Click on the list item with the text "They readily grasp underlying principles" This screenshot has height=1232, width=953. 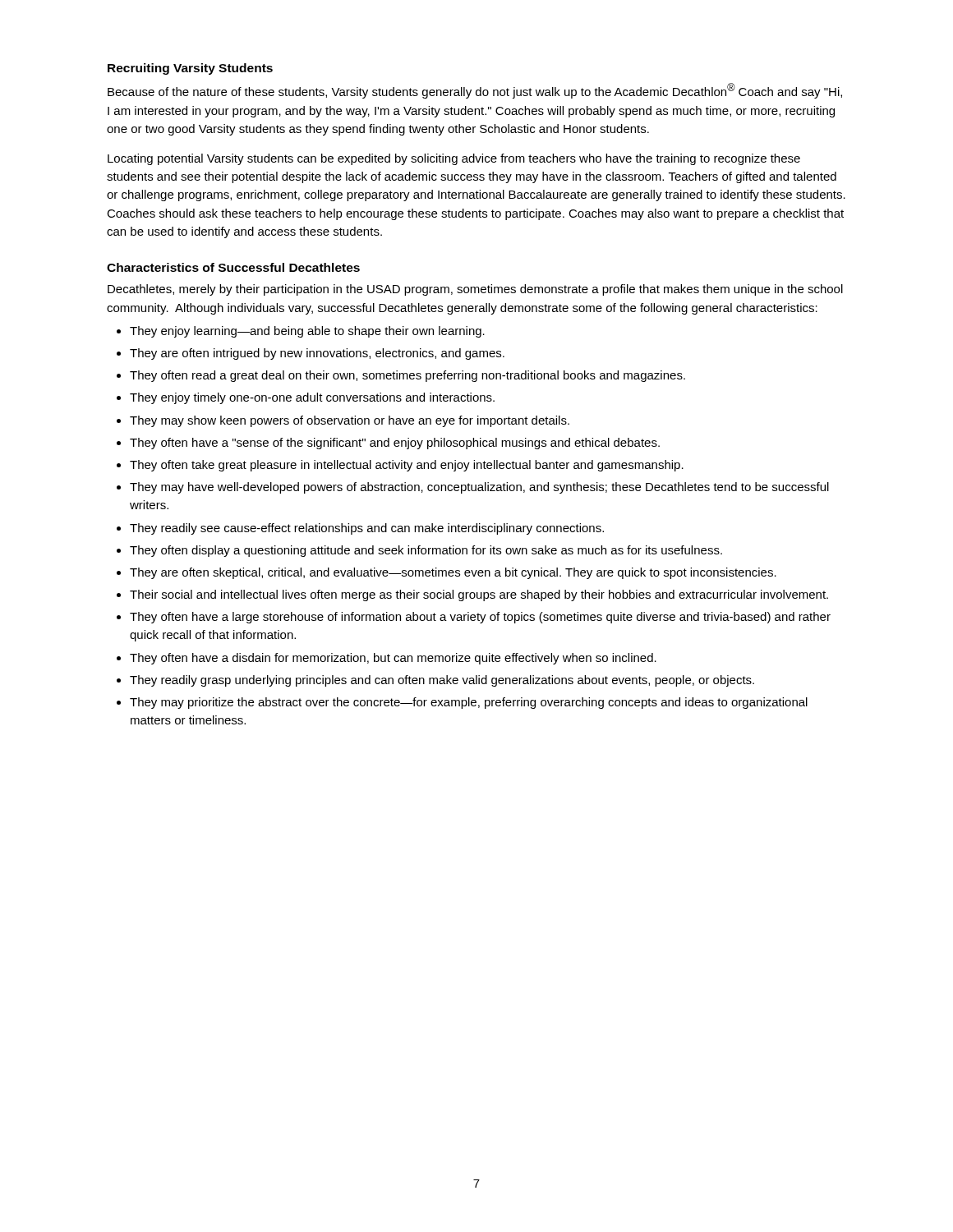coord(443,680)
